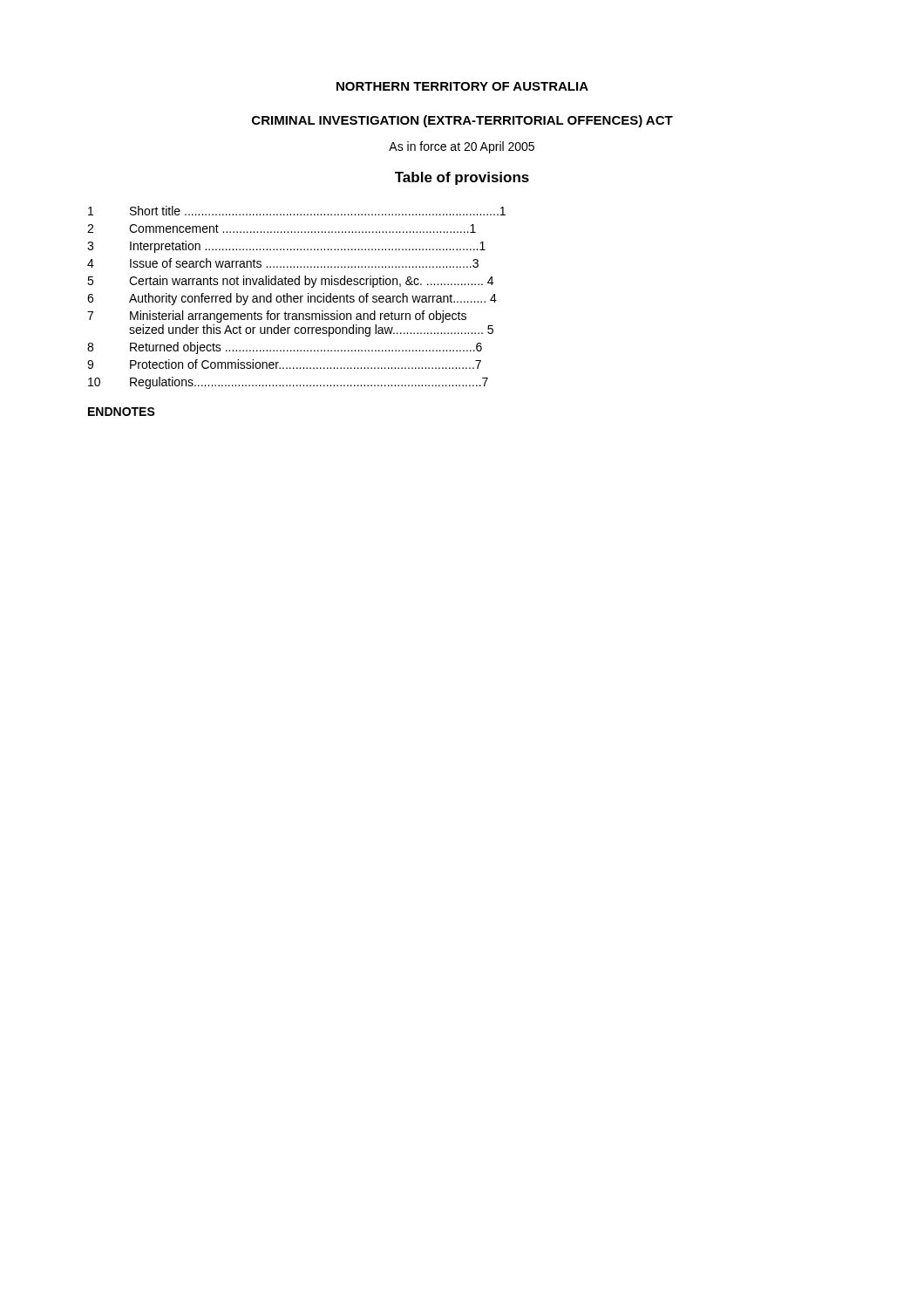Click the passage that begins "As in force"
The image size is (924, 1308).
tap(462, 146)
